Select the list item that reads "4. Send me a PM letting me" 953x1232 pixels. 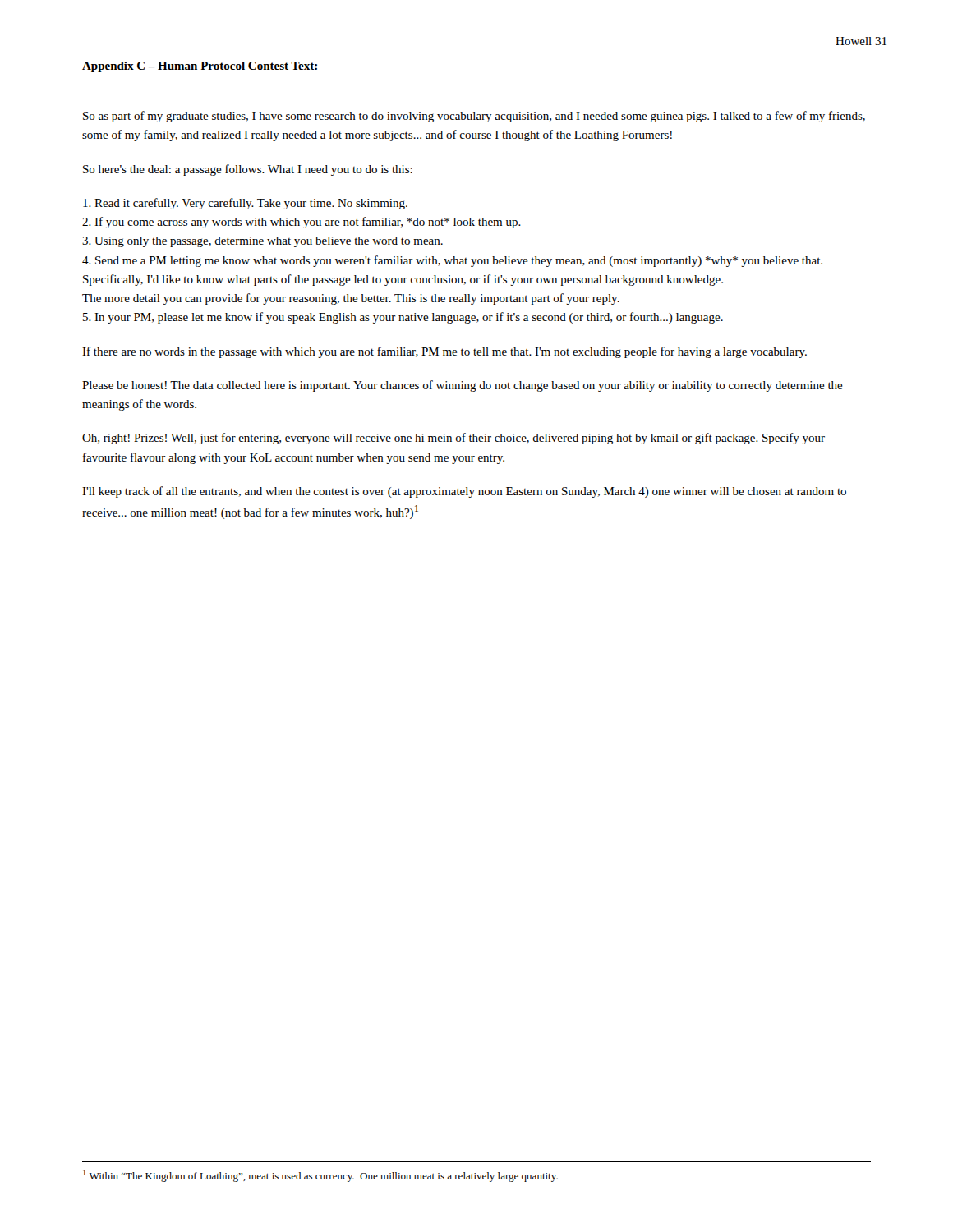point(453,289)
